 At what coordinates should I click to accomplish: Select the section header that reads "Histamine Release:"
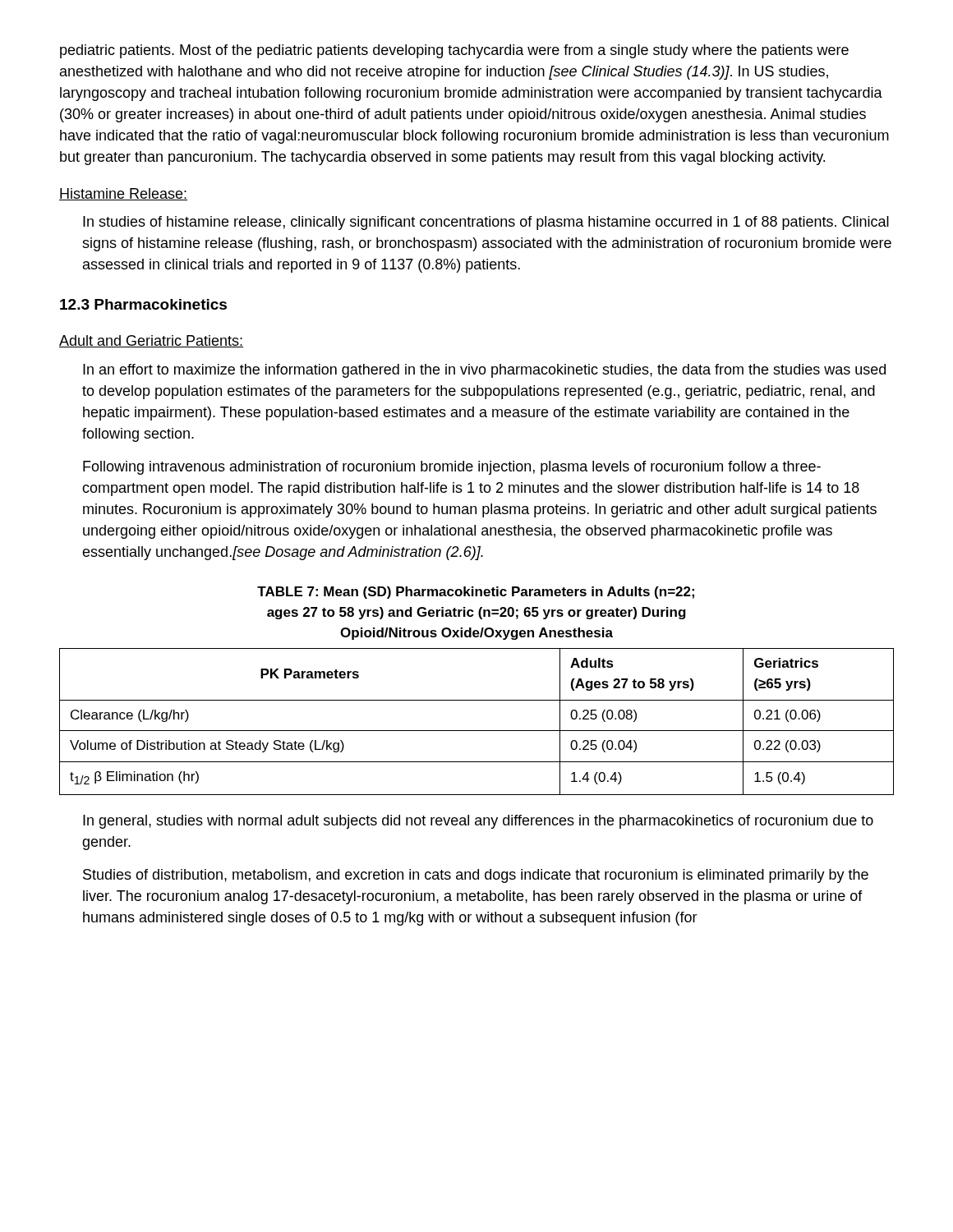point(123,193)
